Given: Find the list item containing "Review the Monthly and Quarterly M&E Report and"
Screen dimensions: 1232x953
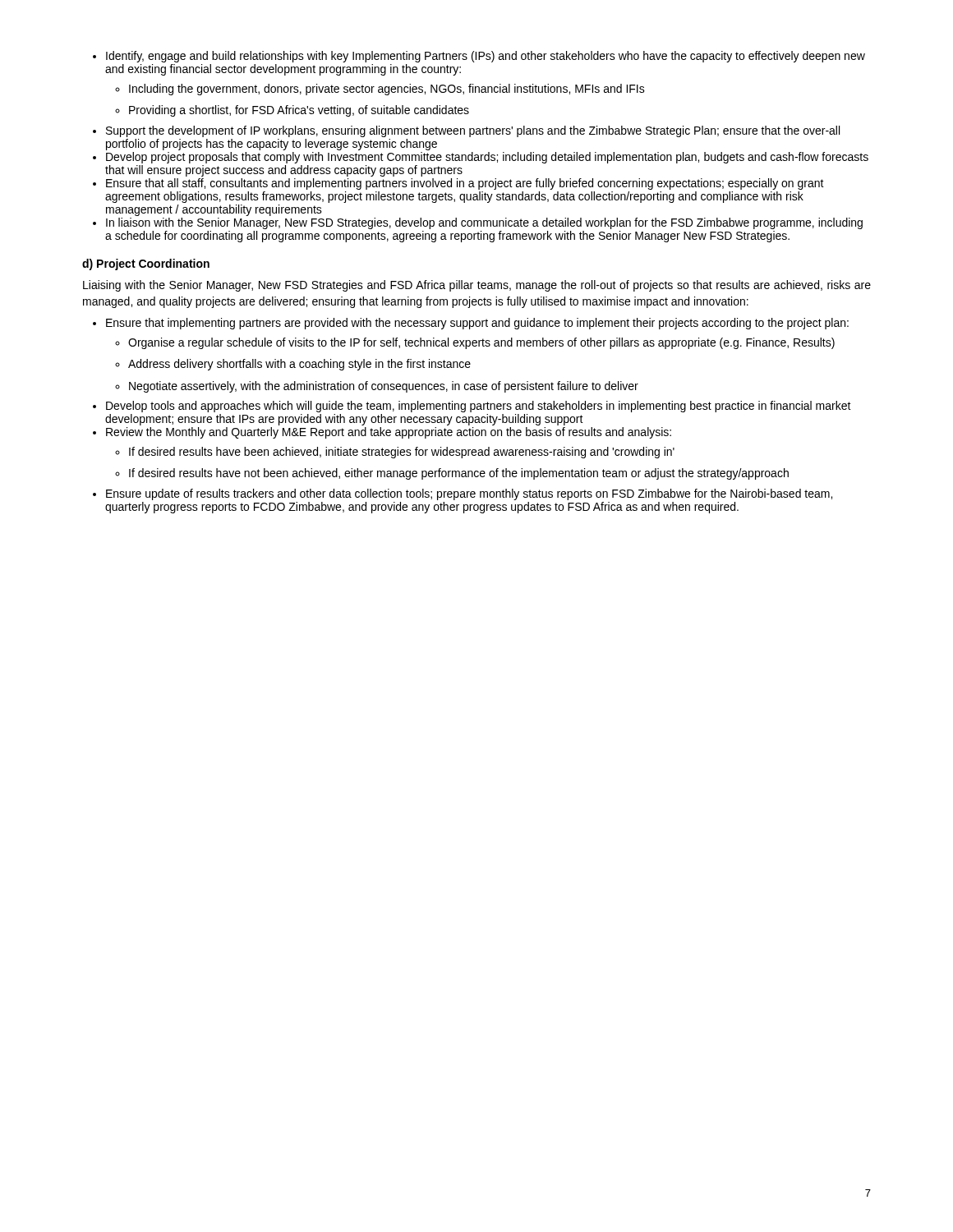Looking at the screenshot, I should [x=488, y=454].
